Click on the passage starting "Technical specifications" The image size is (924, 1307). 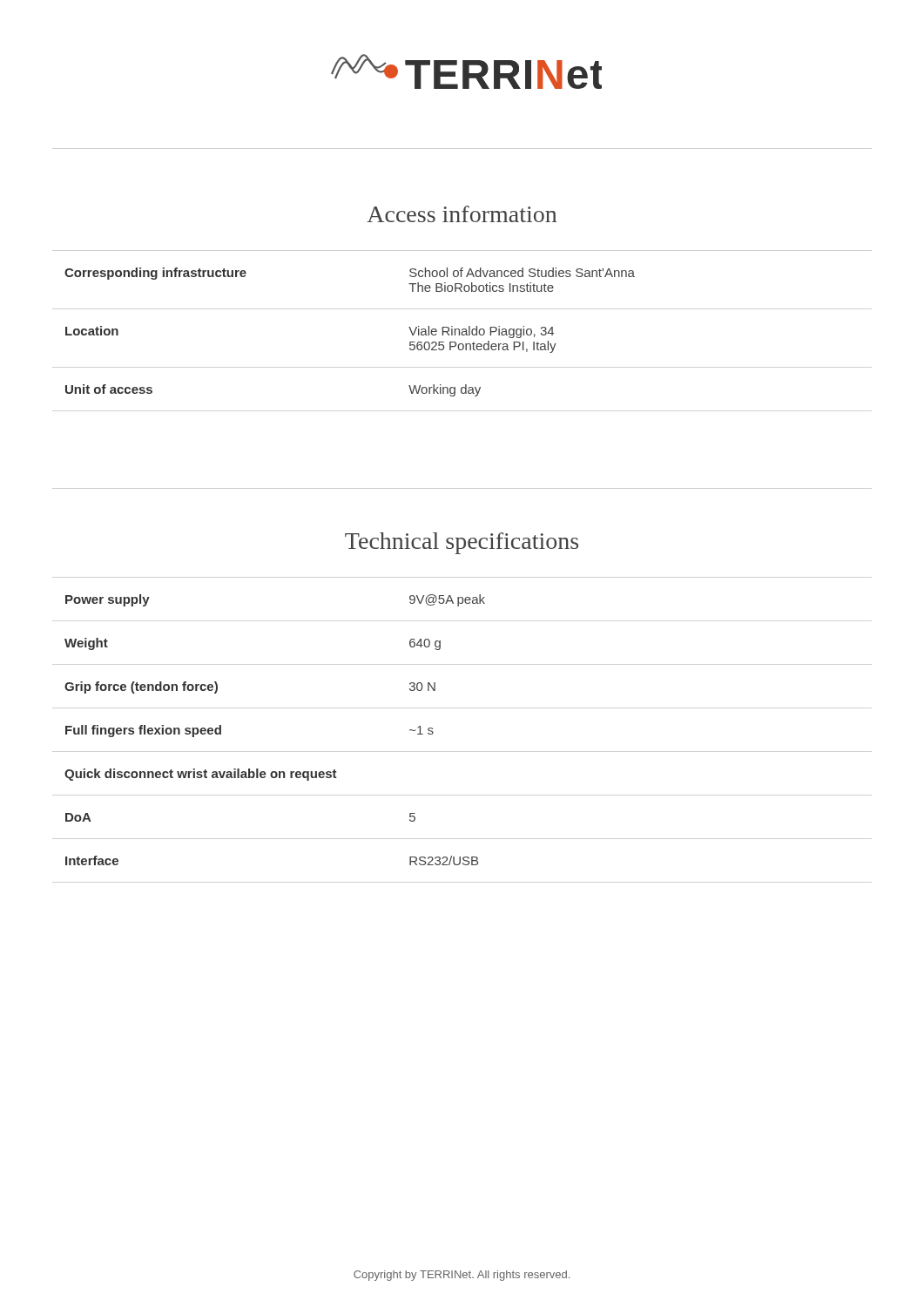[x=462, y=541]
